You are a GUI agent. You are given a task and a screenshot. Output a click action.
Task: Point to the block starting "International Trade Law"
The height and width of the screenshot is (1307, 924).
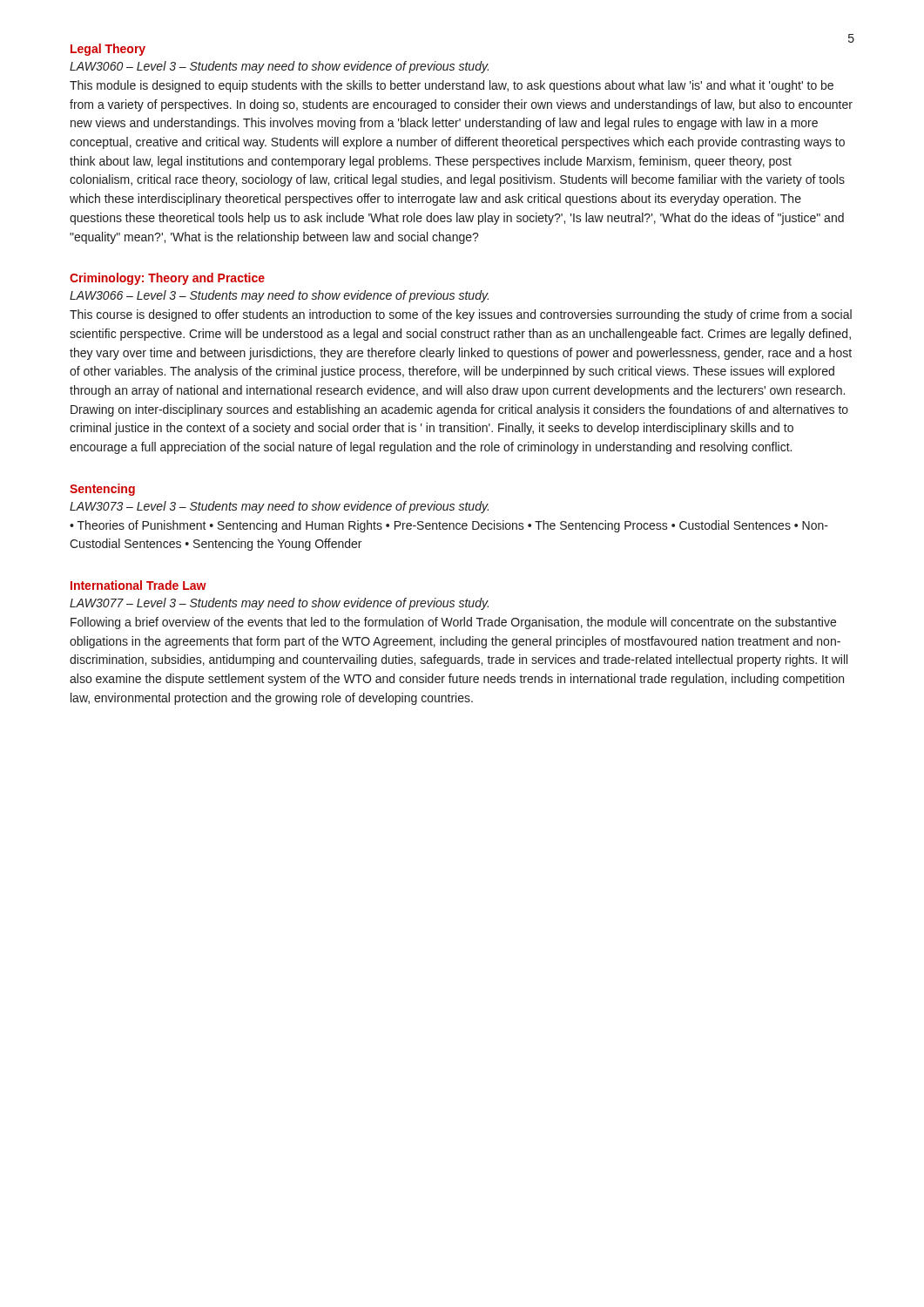[138, 586]
